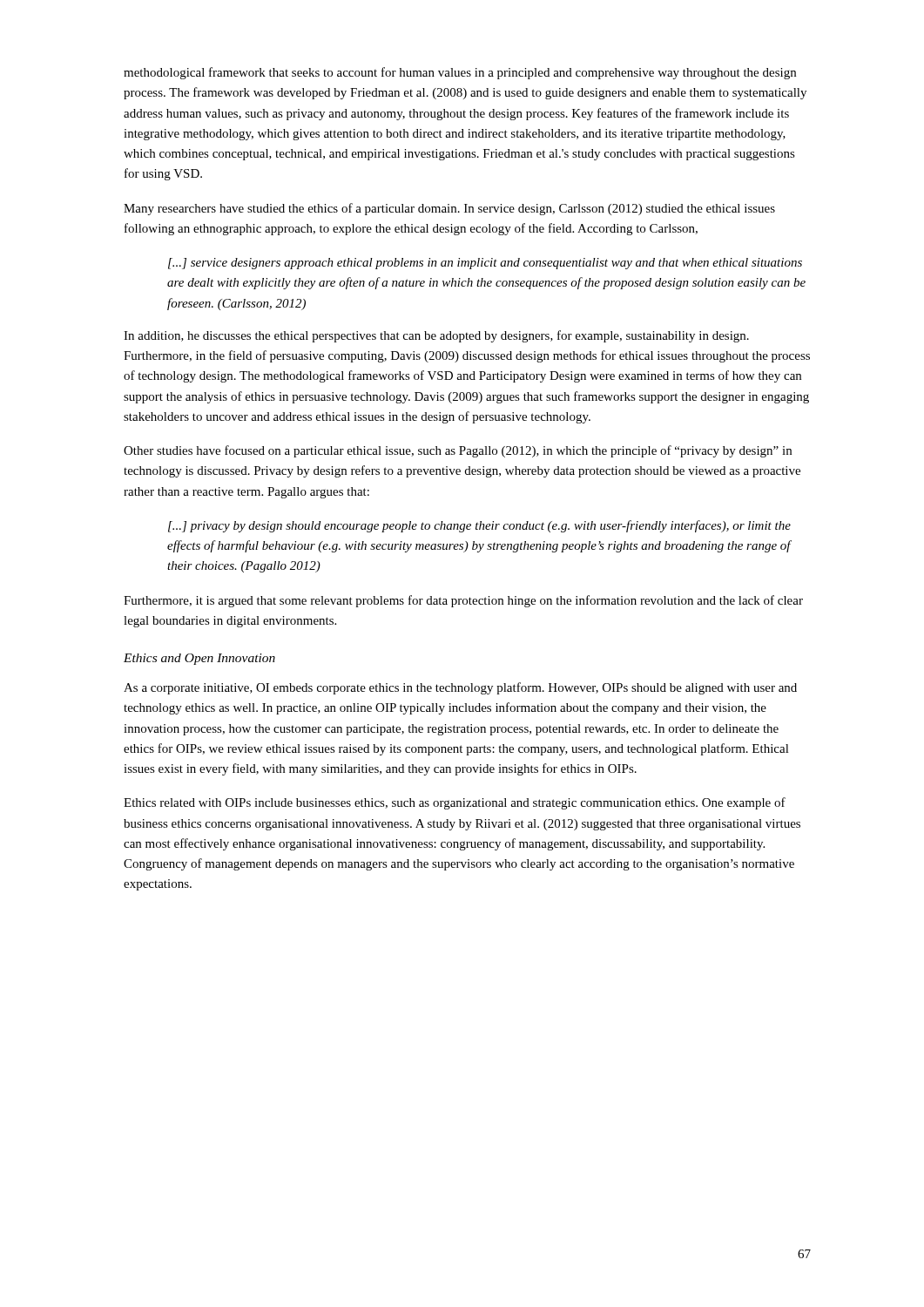The width and height of the screenshot is (924, 1307).
Task: Navigate to the block starting "[...] privacy by design should"
Action: [x=489, y=546]
